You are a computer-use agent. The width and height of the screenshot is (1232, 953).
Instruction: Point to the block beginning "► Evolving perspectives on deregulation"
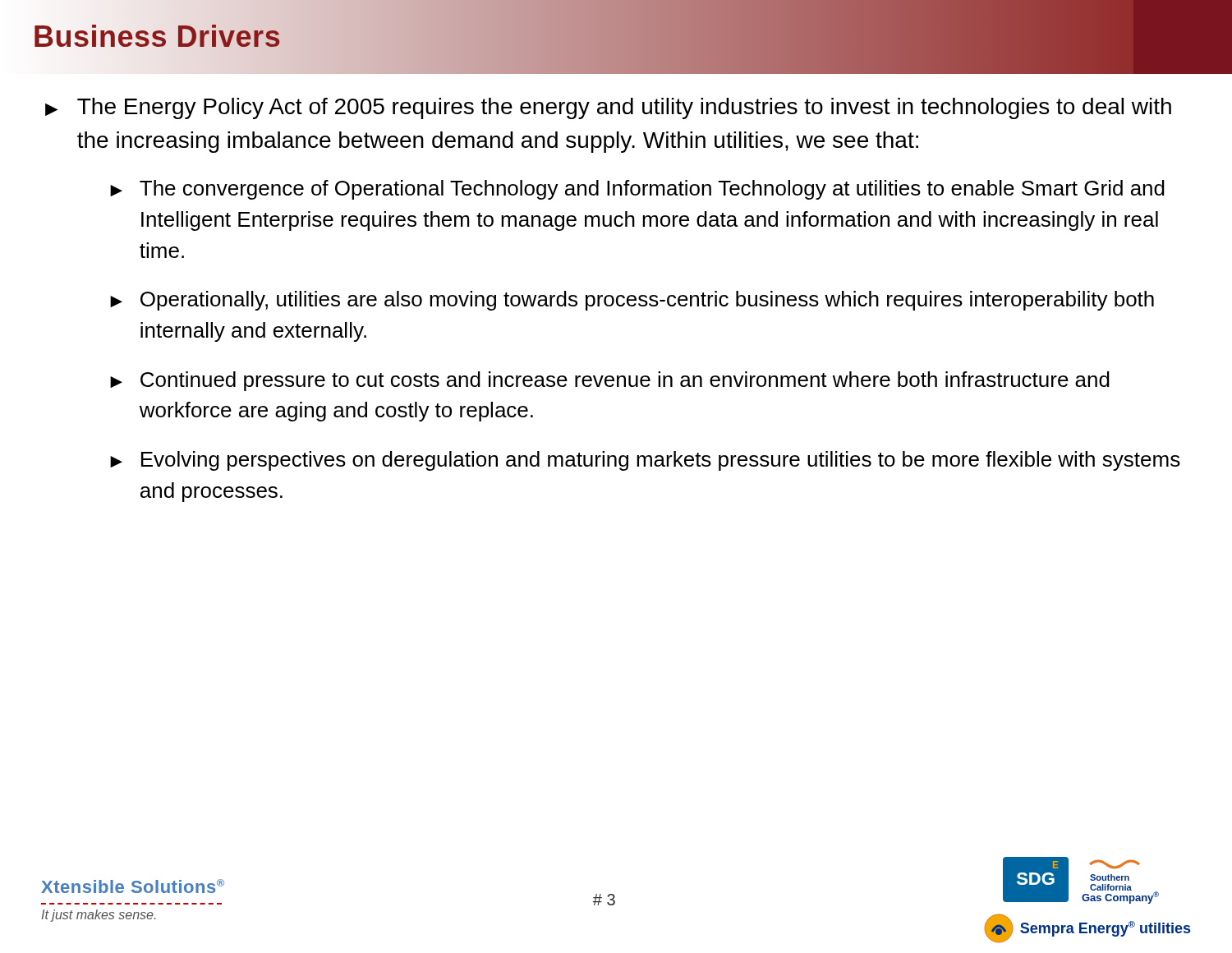coord(649,475)
